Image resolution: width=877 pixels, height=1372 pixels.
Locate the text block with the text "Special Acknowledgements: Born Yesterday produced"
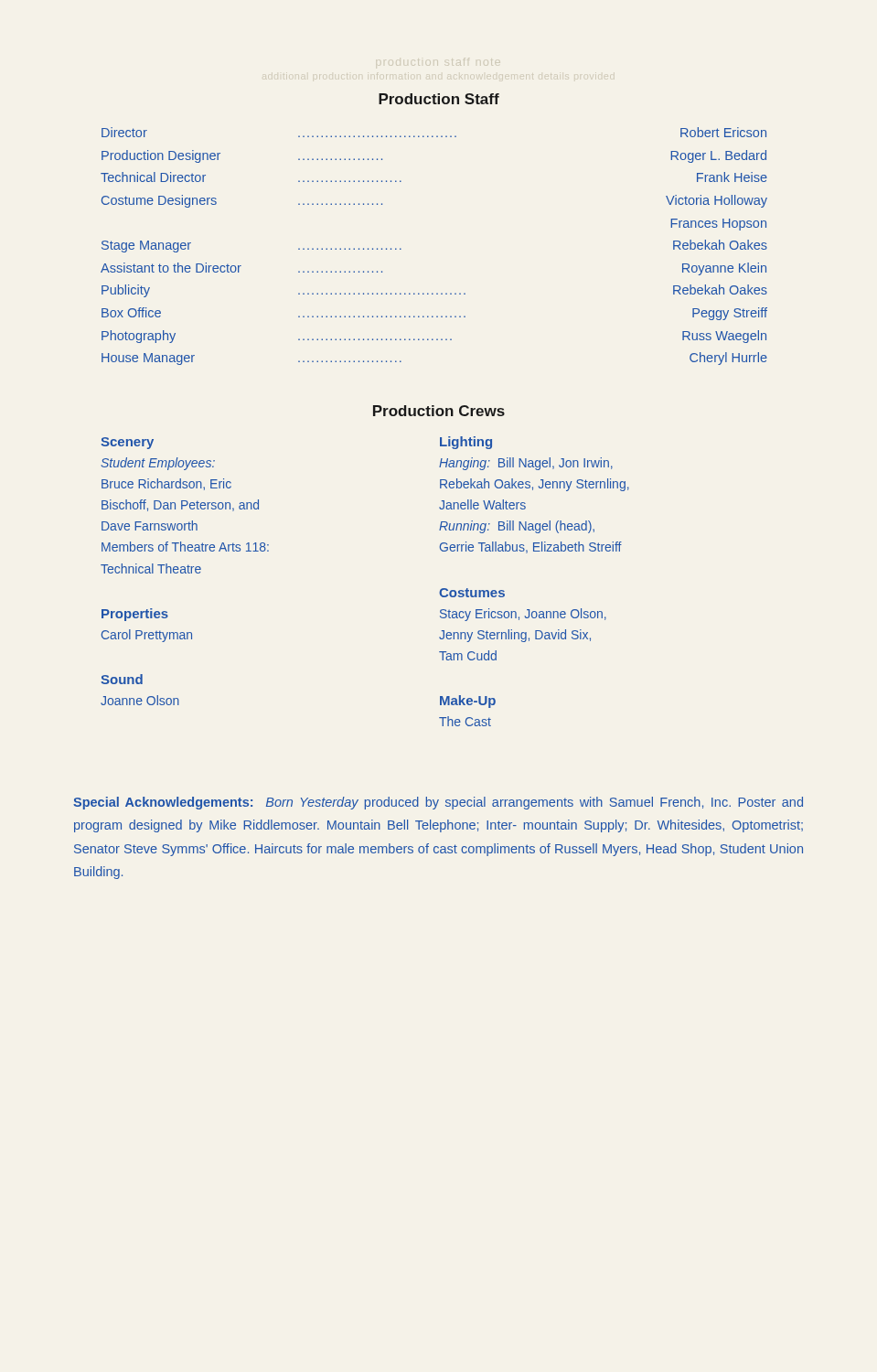[438, 837]
